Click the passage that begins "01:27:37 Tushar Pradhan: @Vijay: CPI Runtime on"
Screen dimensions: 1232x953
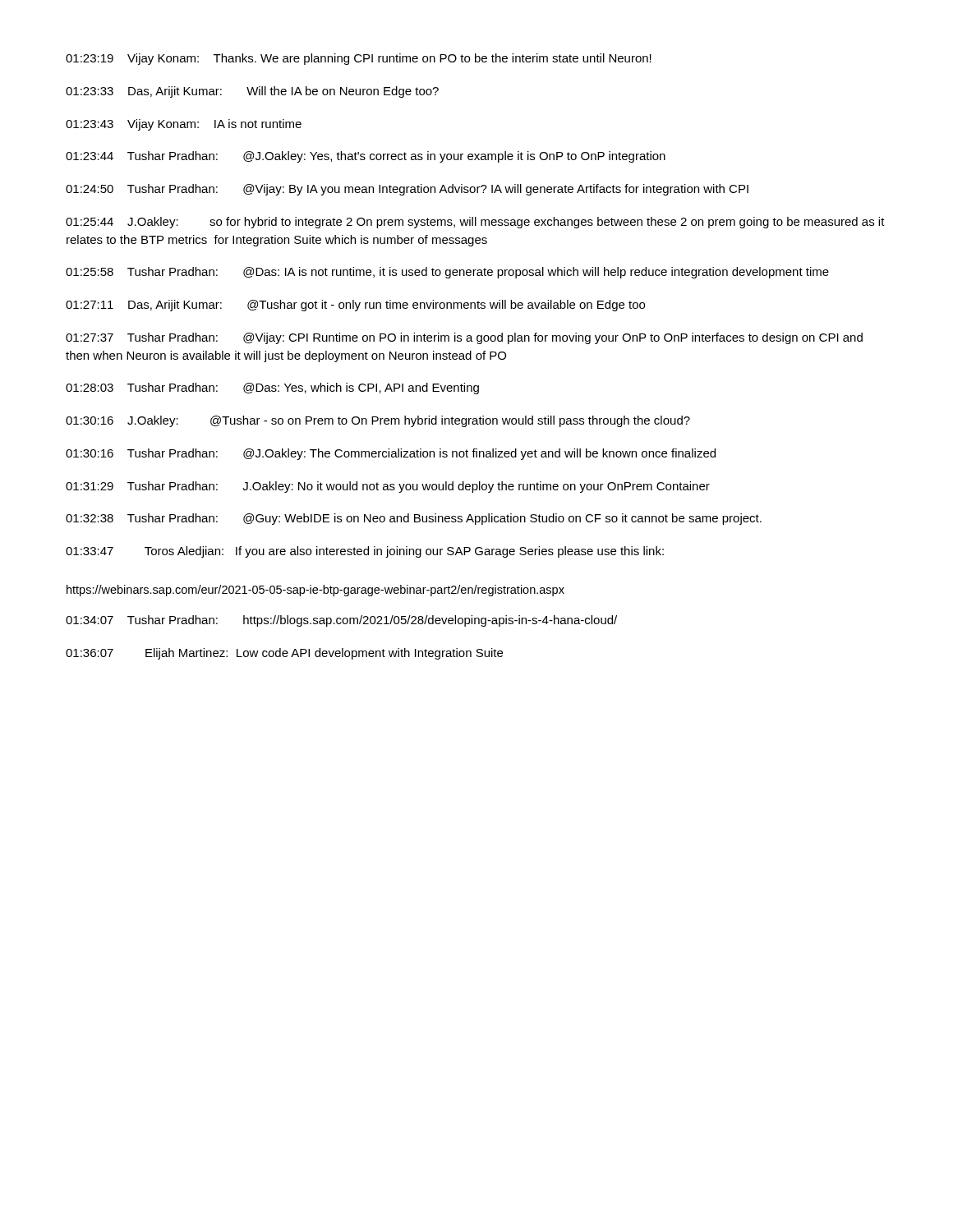point(465,346)
